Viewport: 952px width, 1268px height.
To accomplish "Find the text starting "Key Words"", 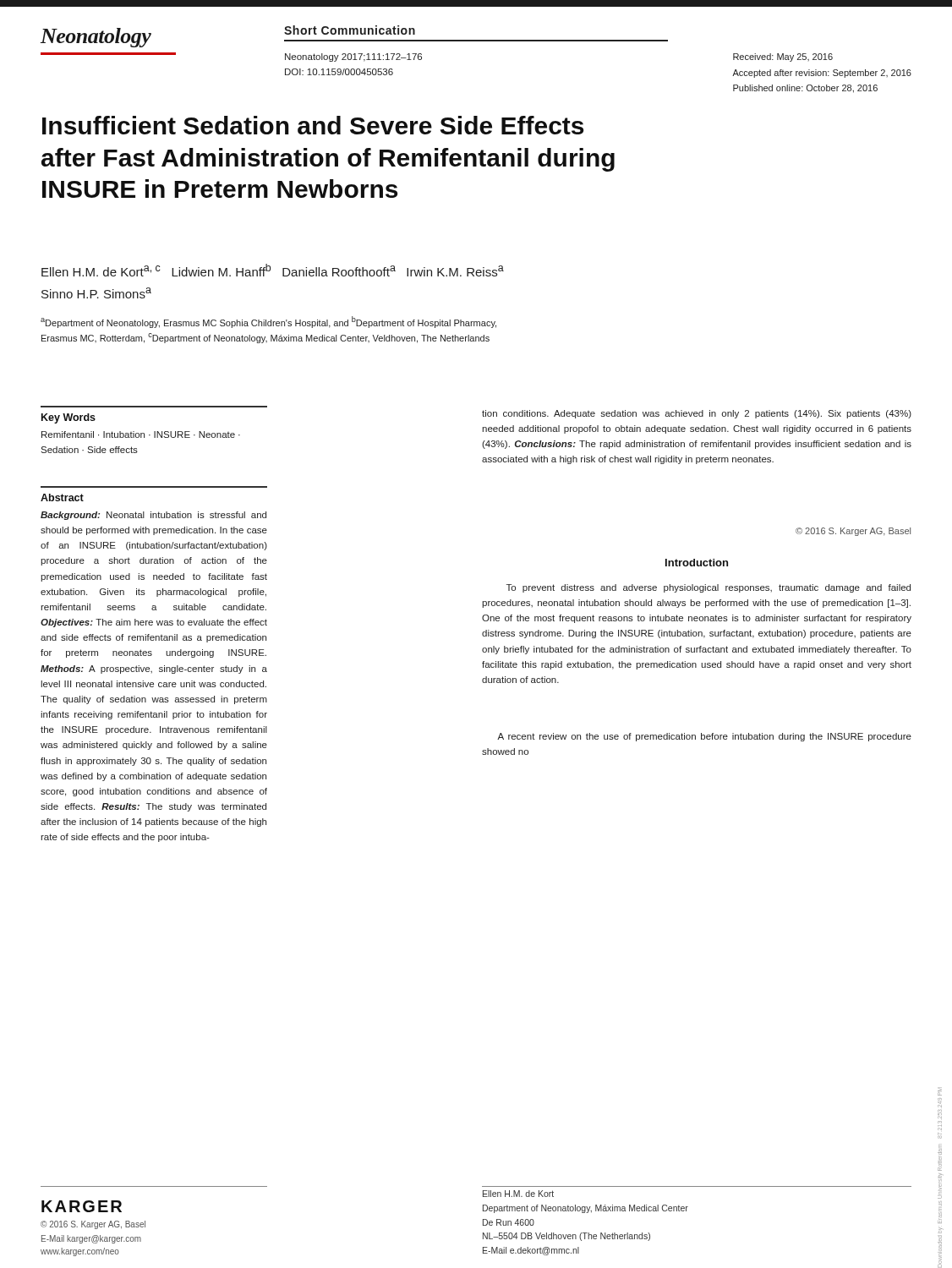I will pos(68,418).
